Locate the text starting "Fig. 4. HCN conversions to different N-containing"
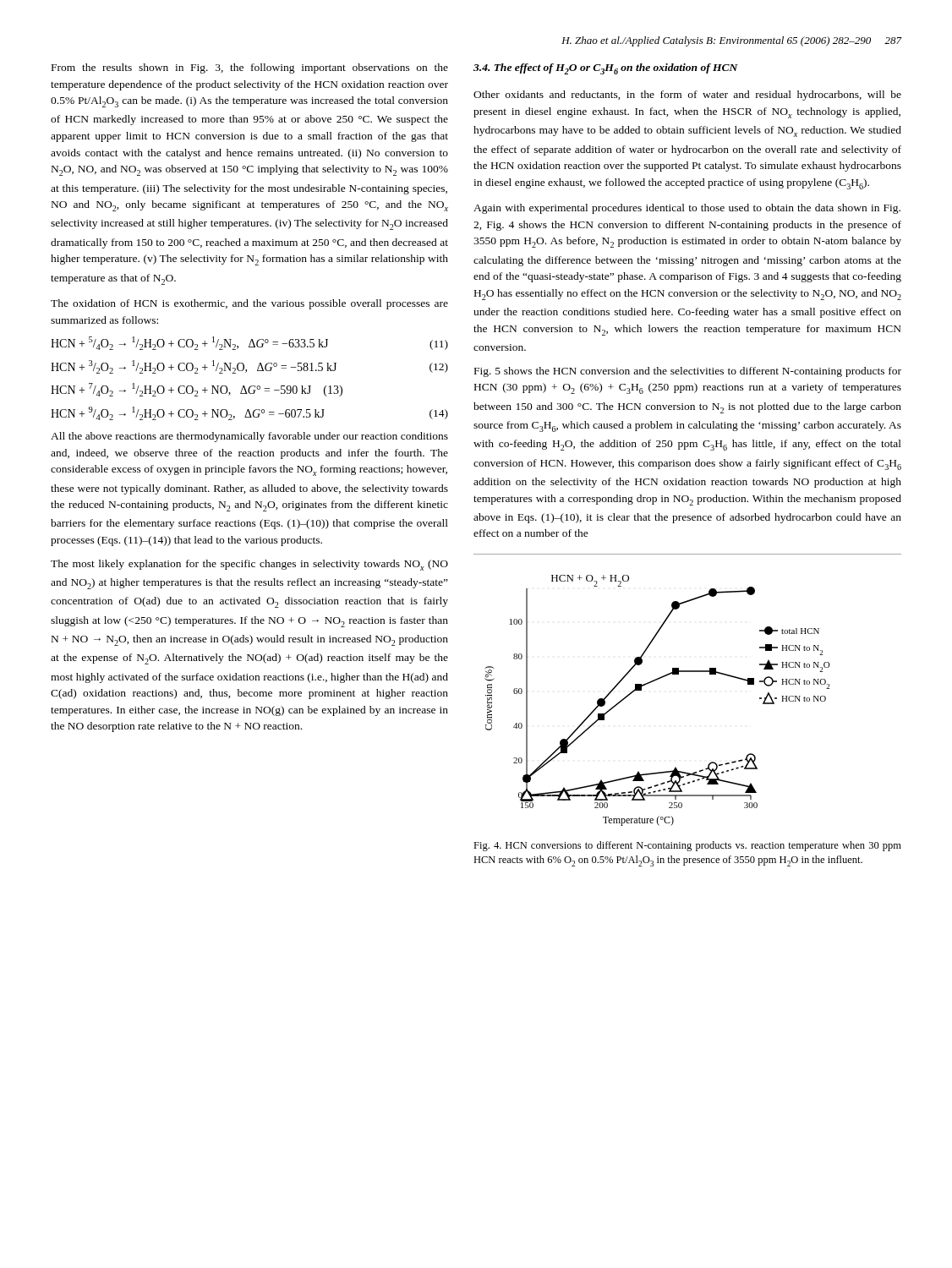This screenshot has width=952, height=1268. tap(687, 854)
